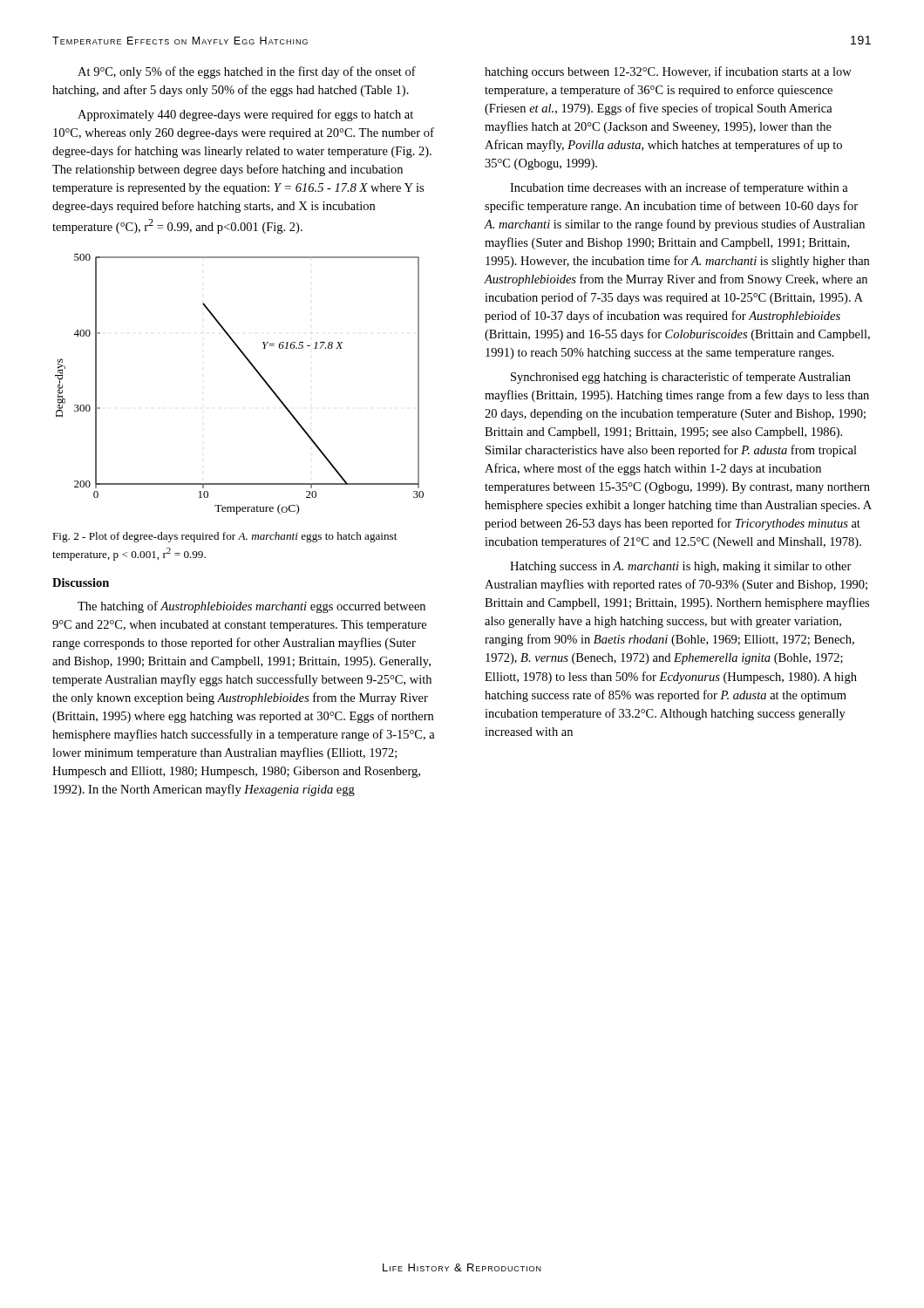Select the block starting "At 9°C, only 5% of the eggs"
Screen dimensions: 1308x924
pos(244,81)
